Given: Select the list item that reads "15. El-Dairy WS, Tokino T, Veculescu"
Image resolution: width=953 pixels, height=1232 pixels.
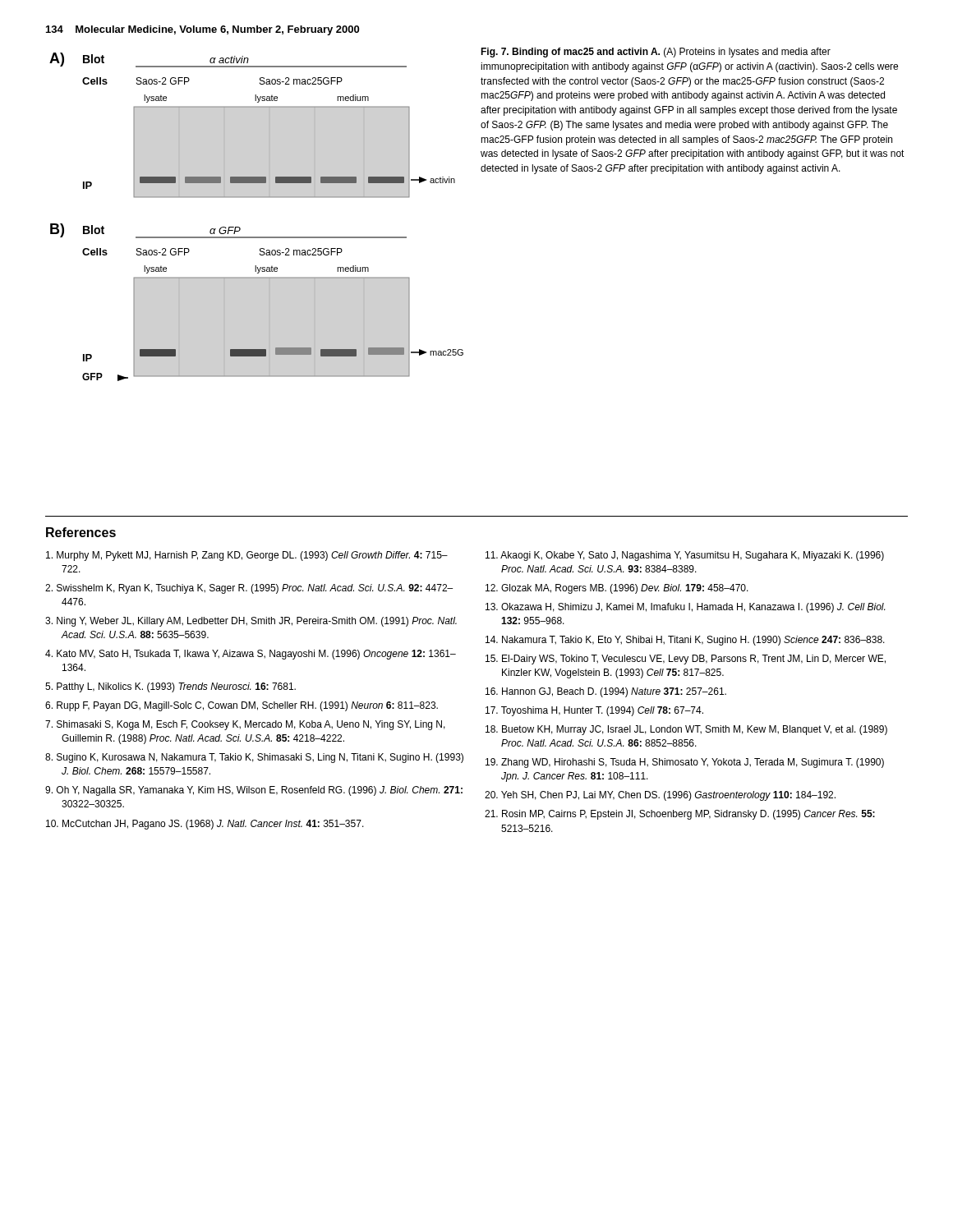Looking at the screenshot, I should pyautogui.click(x=686, y=666).
